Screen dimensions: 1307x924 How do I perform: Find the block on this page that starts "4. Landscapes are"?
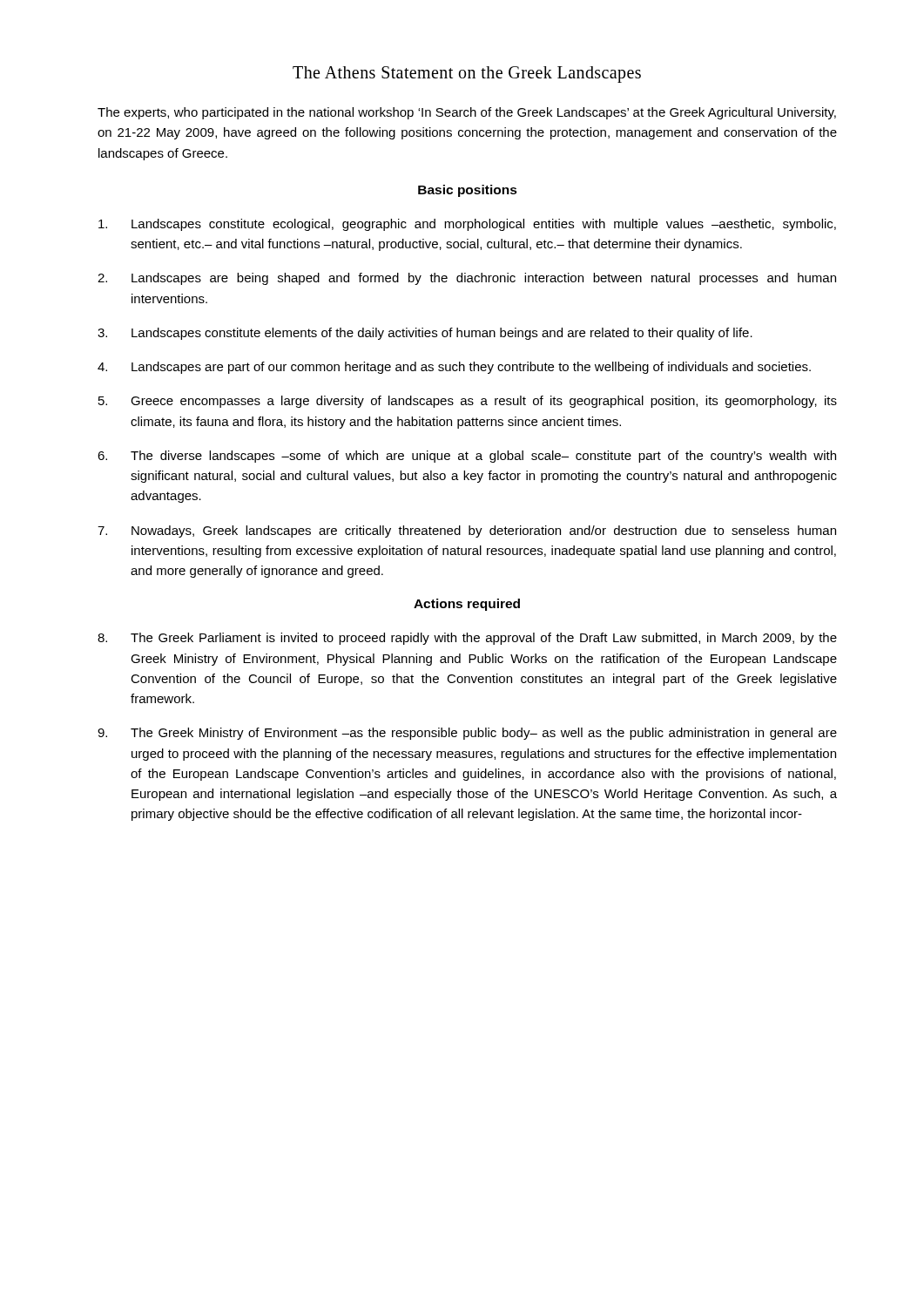tap(467, 367)
